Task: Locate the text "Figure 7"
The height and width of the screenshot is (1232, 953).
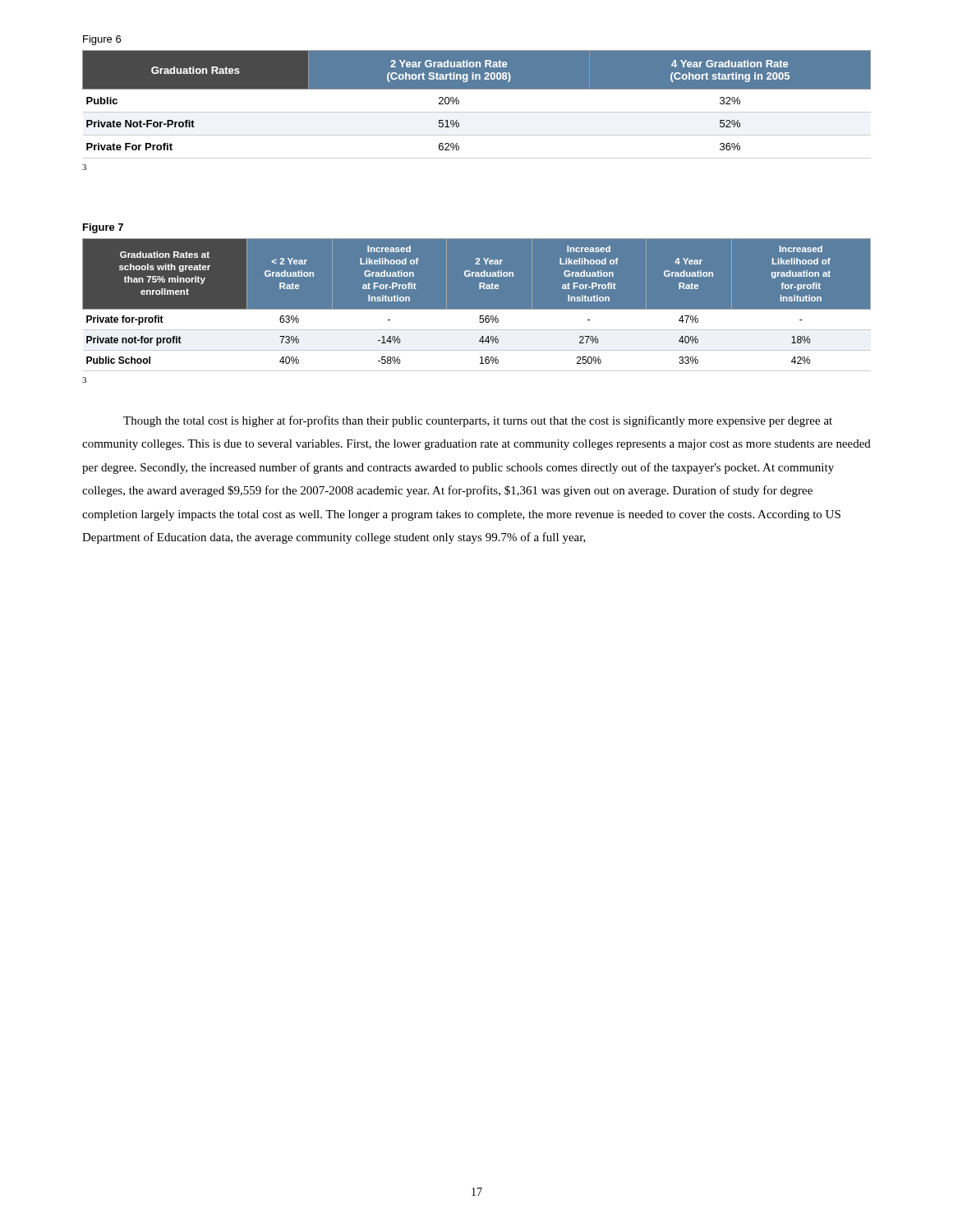Action: click(x=103, y=227)
